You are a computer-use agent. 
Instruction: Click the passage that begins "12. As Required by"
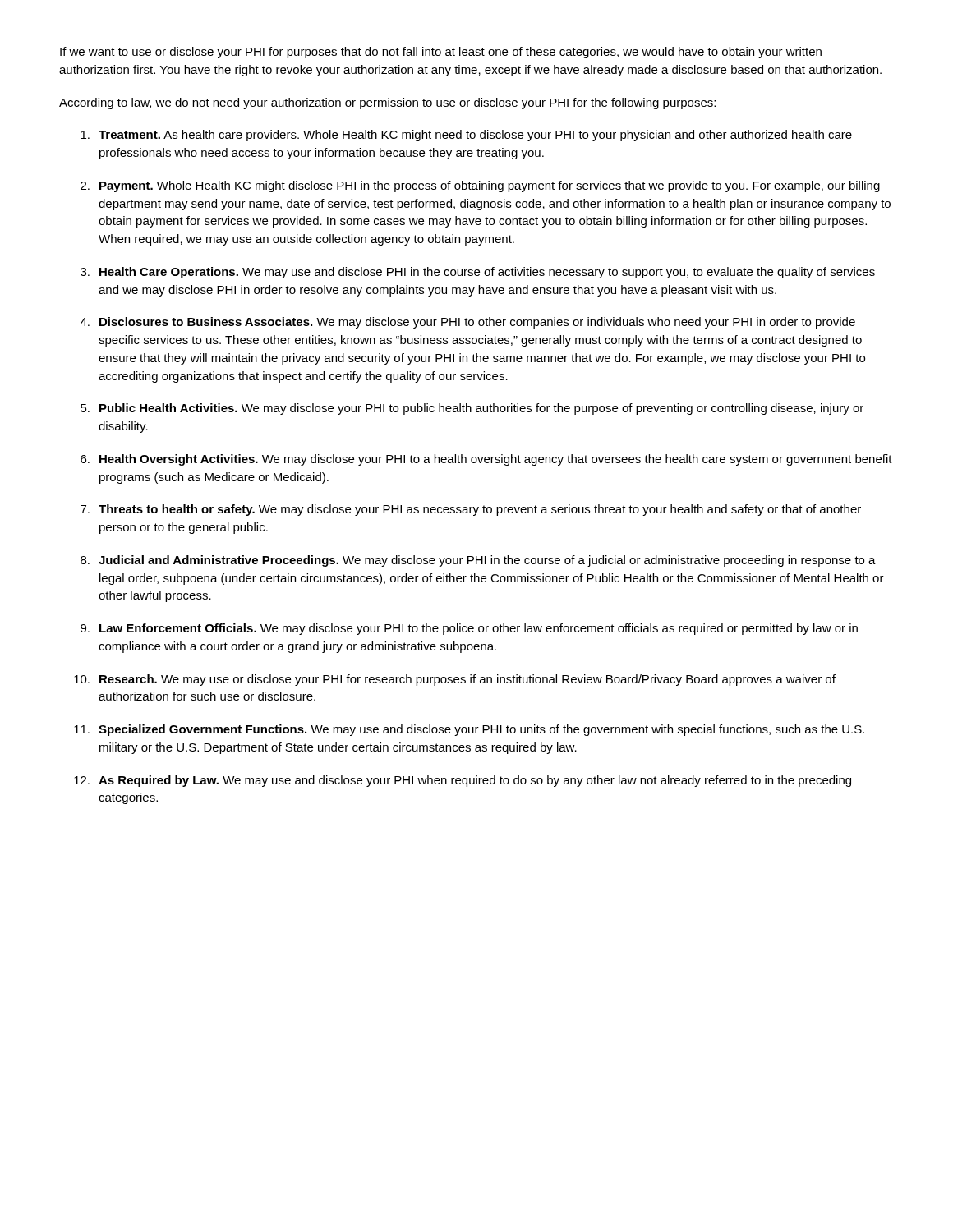coord(476,789)
